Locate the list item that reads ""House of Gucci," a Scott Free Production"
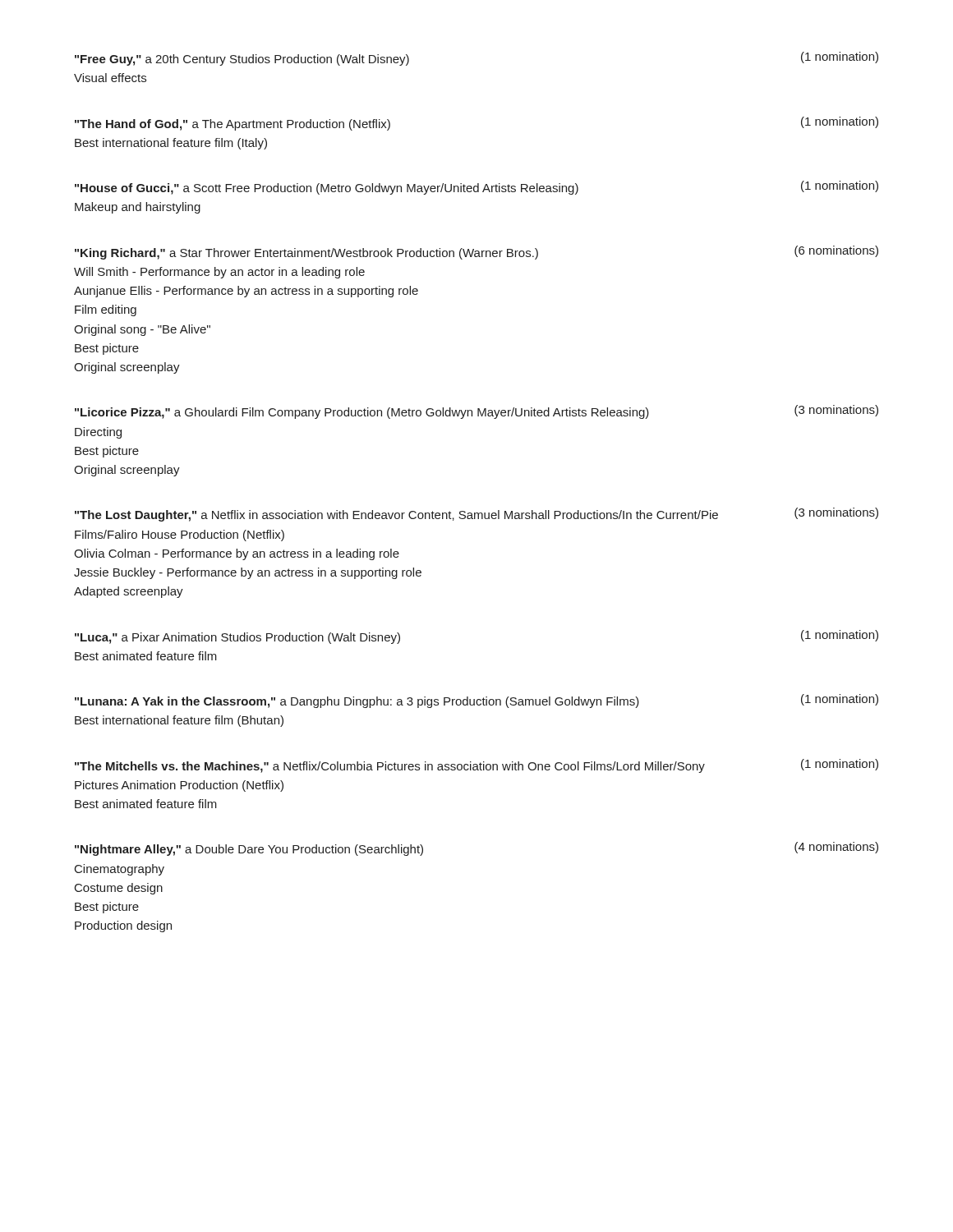The width and height of the screenshot is (953, 1232). click(476, 197)
